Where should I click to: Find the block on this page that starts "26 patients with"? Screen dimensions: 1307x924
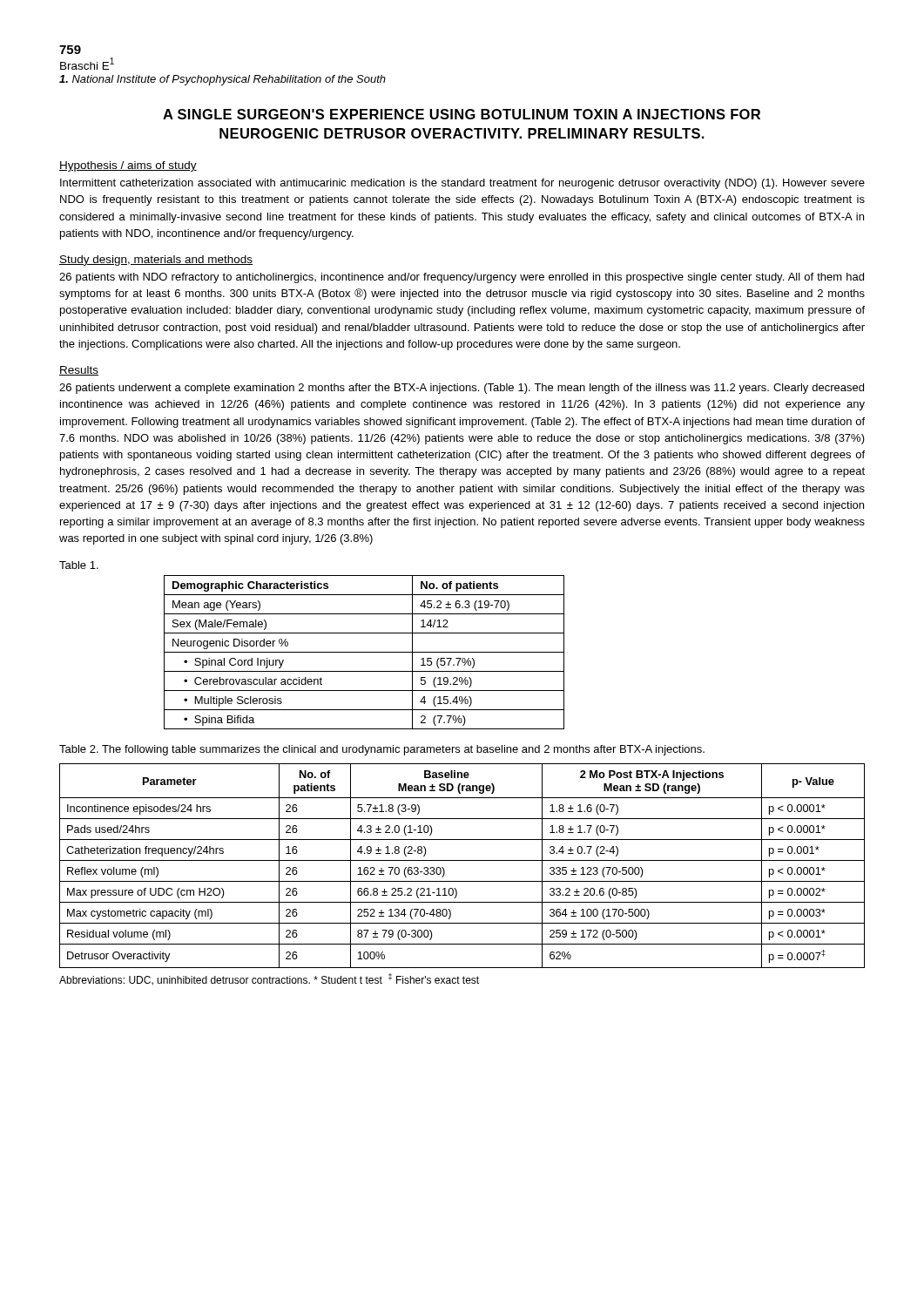point(462,310)
